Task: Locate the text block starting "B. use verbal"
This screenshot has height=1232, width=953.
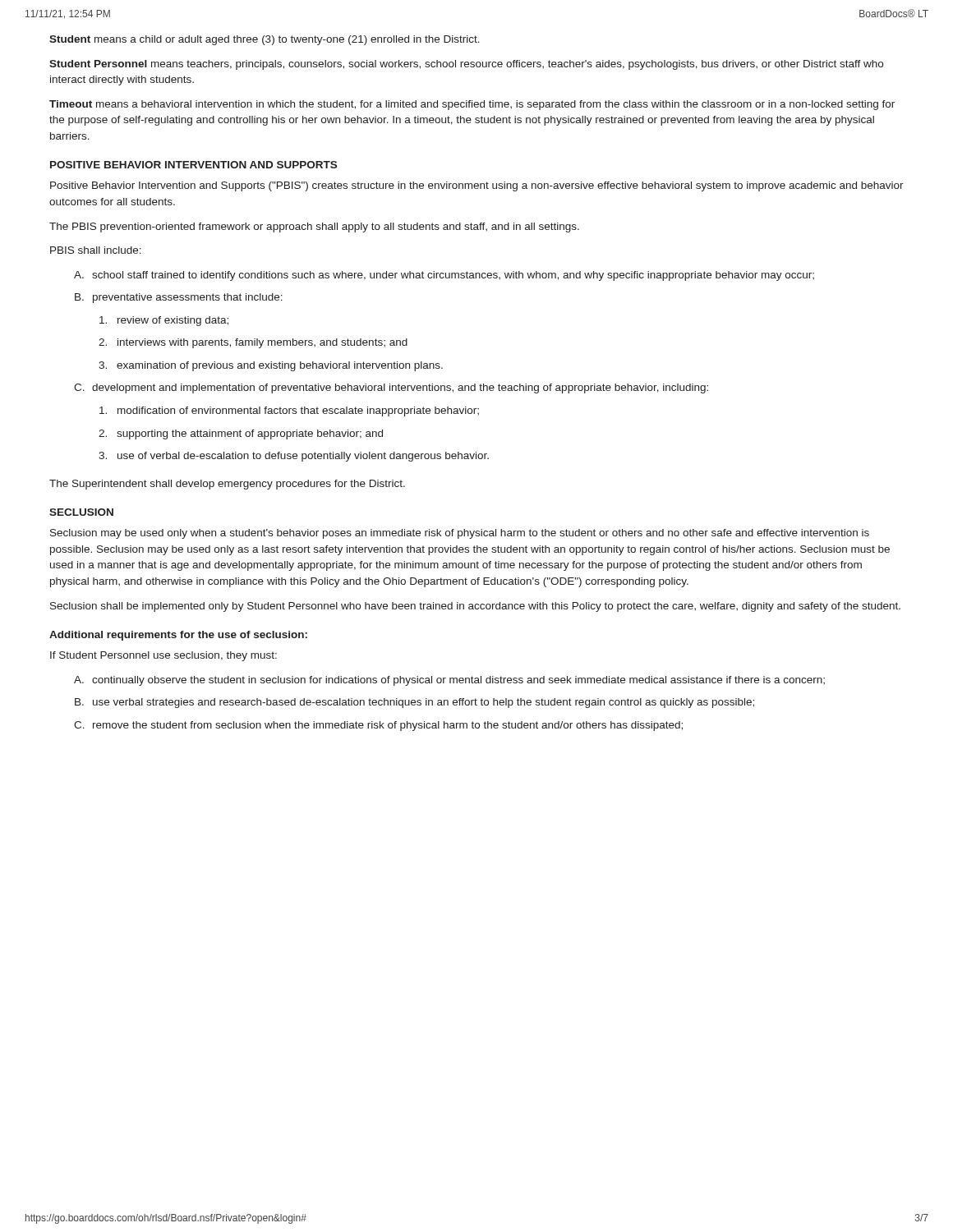Action: (415, 702)
